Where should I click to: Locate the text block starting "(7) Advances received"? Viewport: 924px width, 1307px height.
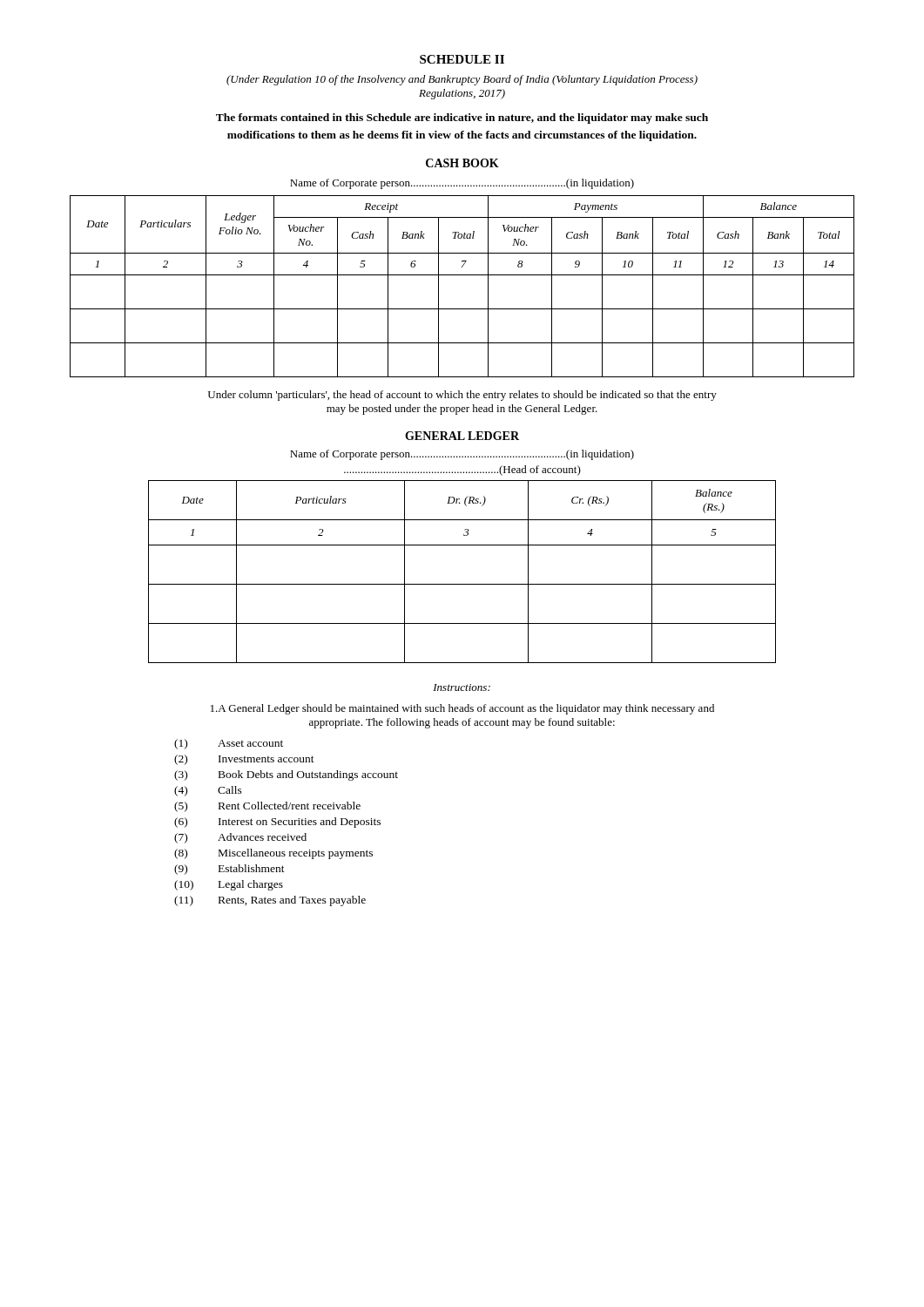[x=240, y=838]
